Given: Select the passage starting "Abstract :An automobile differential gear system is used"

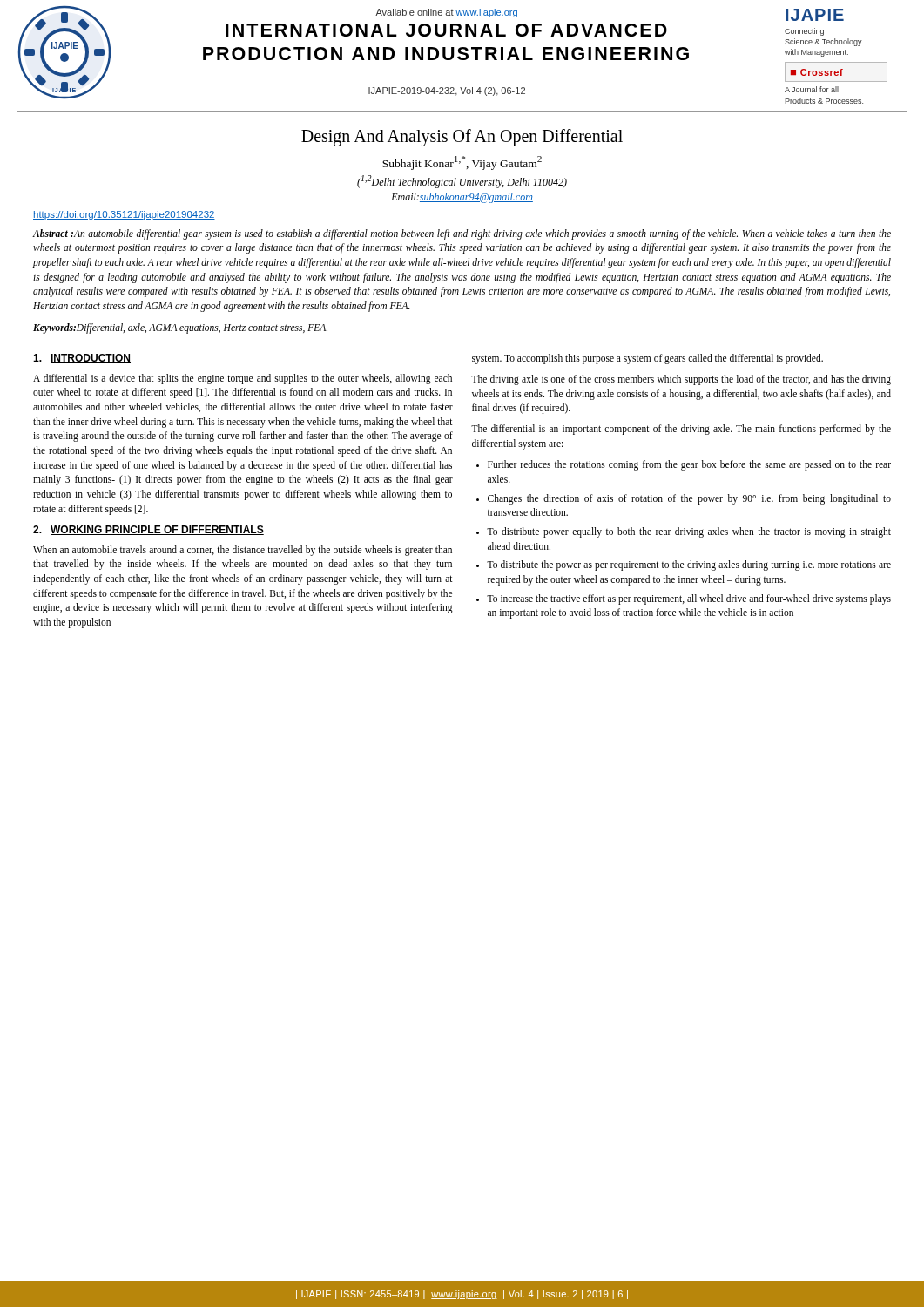Looking at the screenshot, I should point(462,269).
